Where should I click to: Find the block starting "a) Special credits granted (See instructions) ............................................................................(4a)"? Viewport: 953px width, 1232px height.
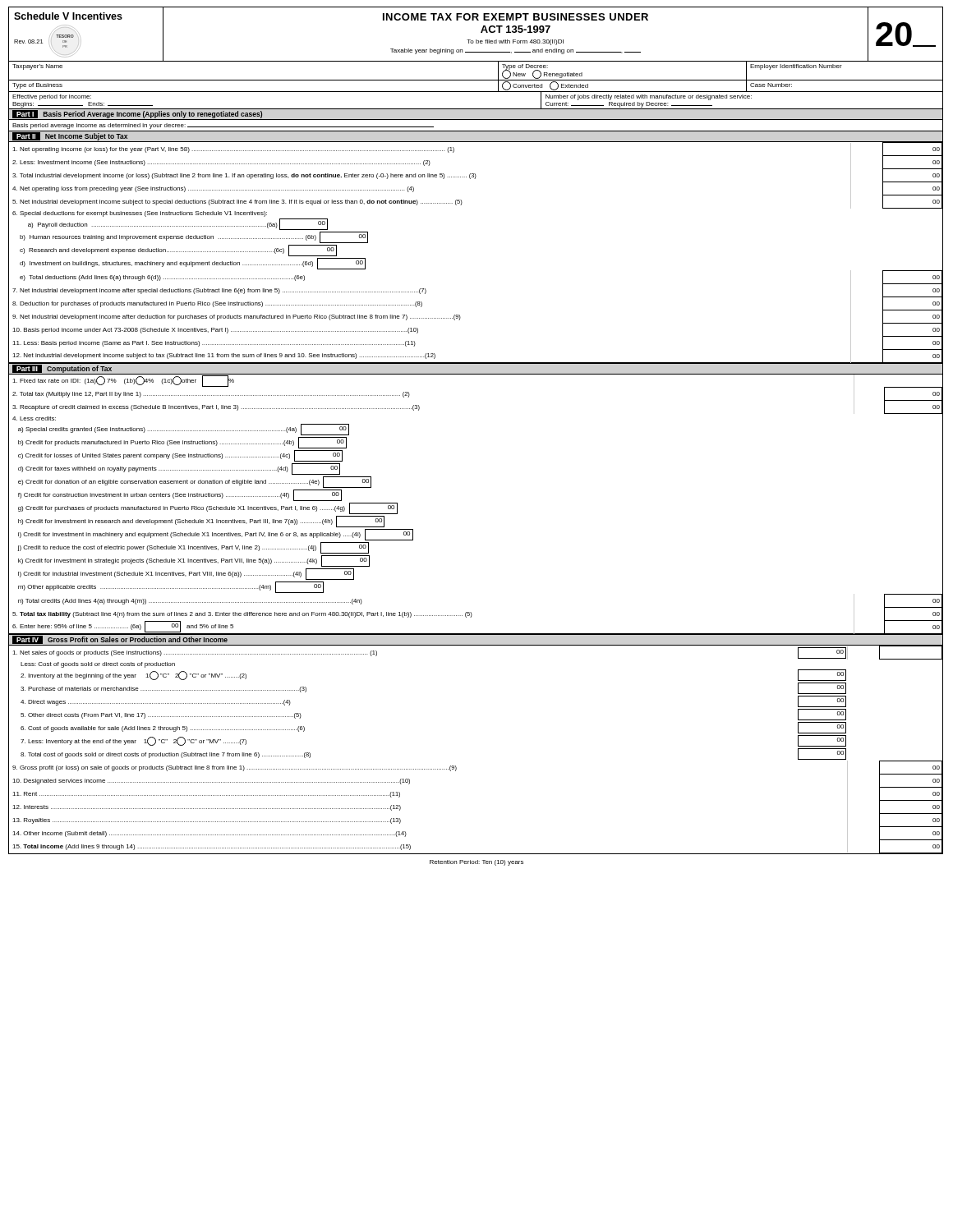[x=184, y=430]
